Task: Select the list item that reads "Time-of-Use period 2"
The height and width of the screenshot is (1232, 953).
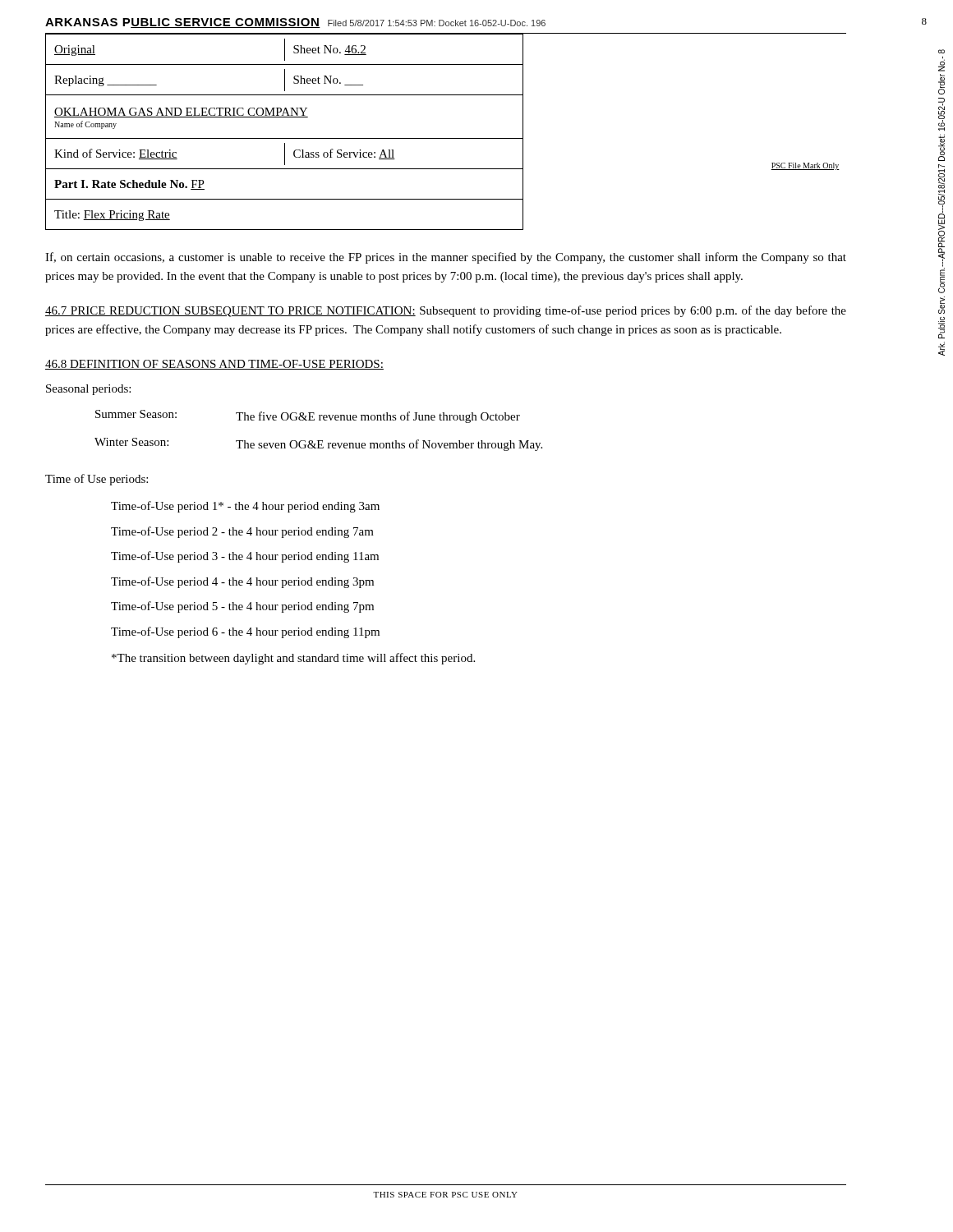Action: (242, 531)
